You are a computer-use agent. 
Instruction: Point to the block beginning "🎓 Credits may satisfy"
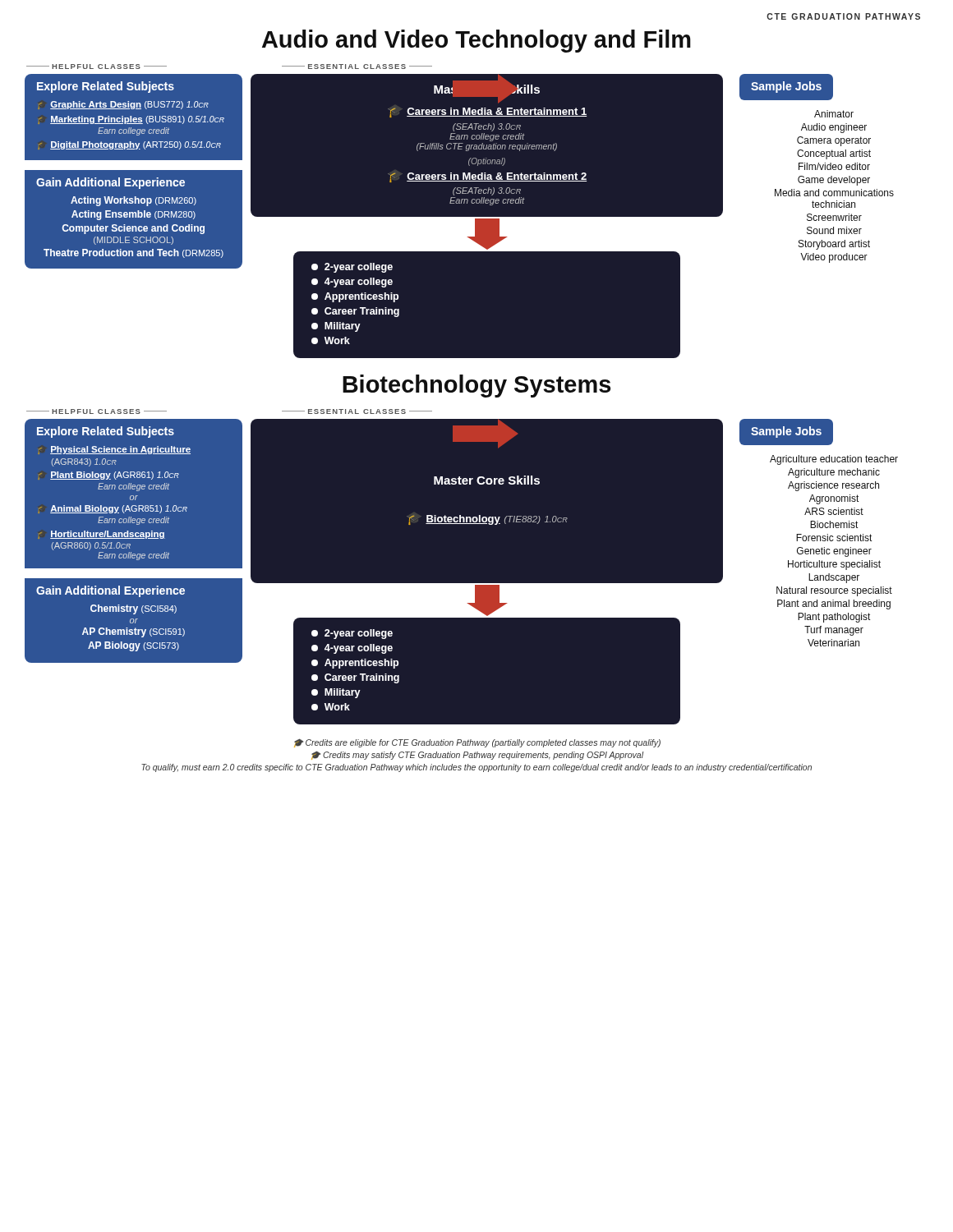476,755
